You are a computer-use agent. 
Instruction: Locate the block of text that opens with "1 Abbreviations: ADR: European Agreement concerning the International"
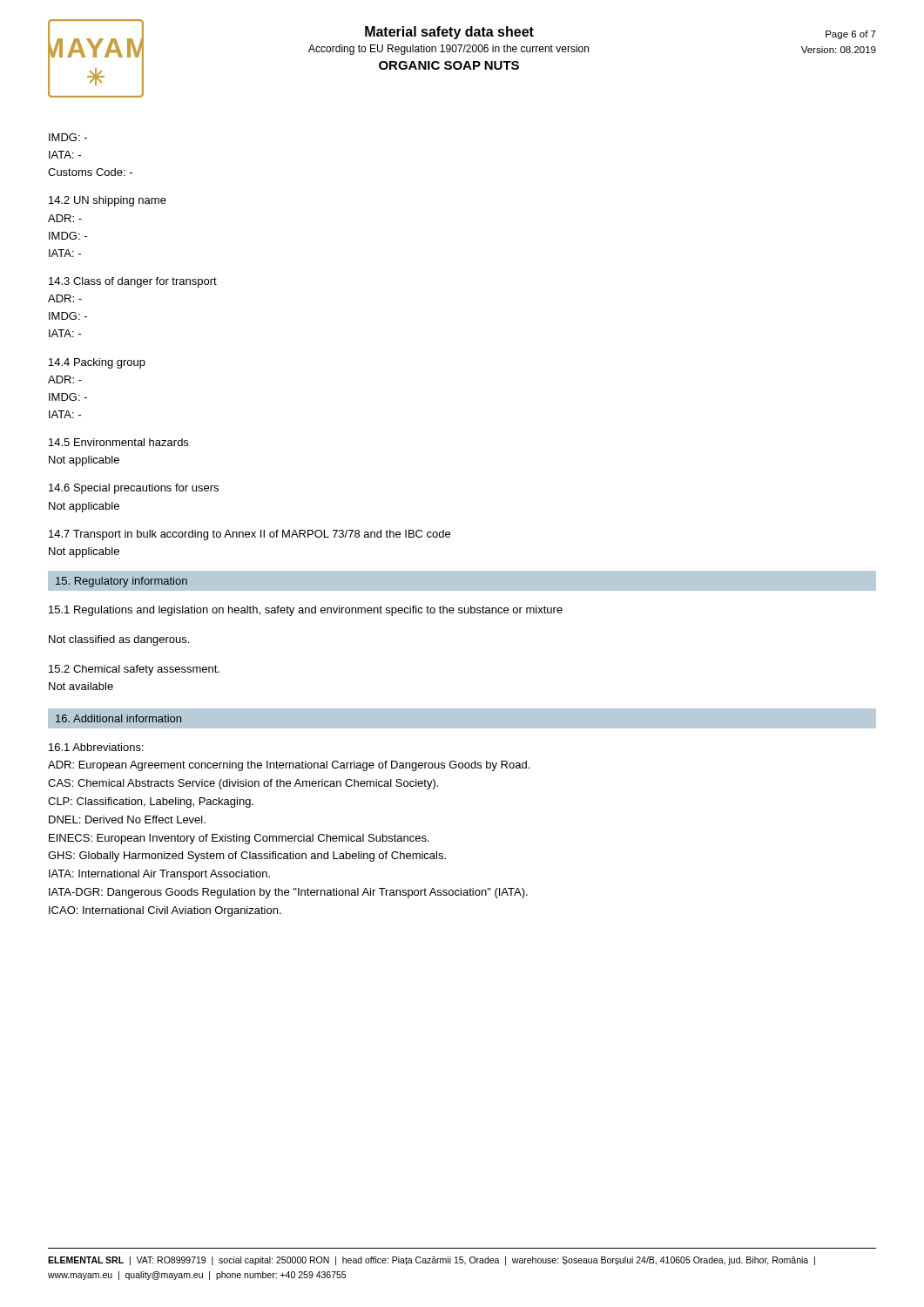point(289,828)
